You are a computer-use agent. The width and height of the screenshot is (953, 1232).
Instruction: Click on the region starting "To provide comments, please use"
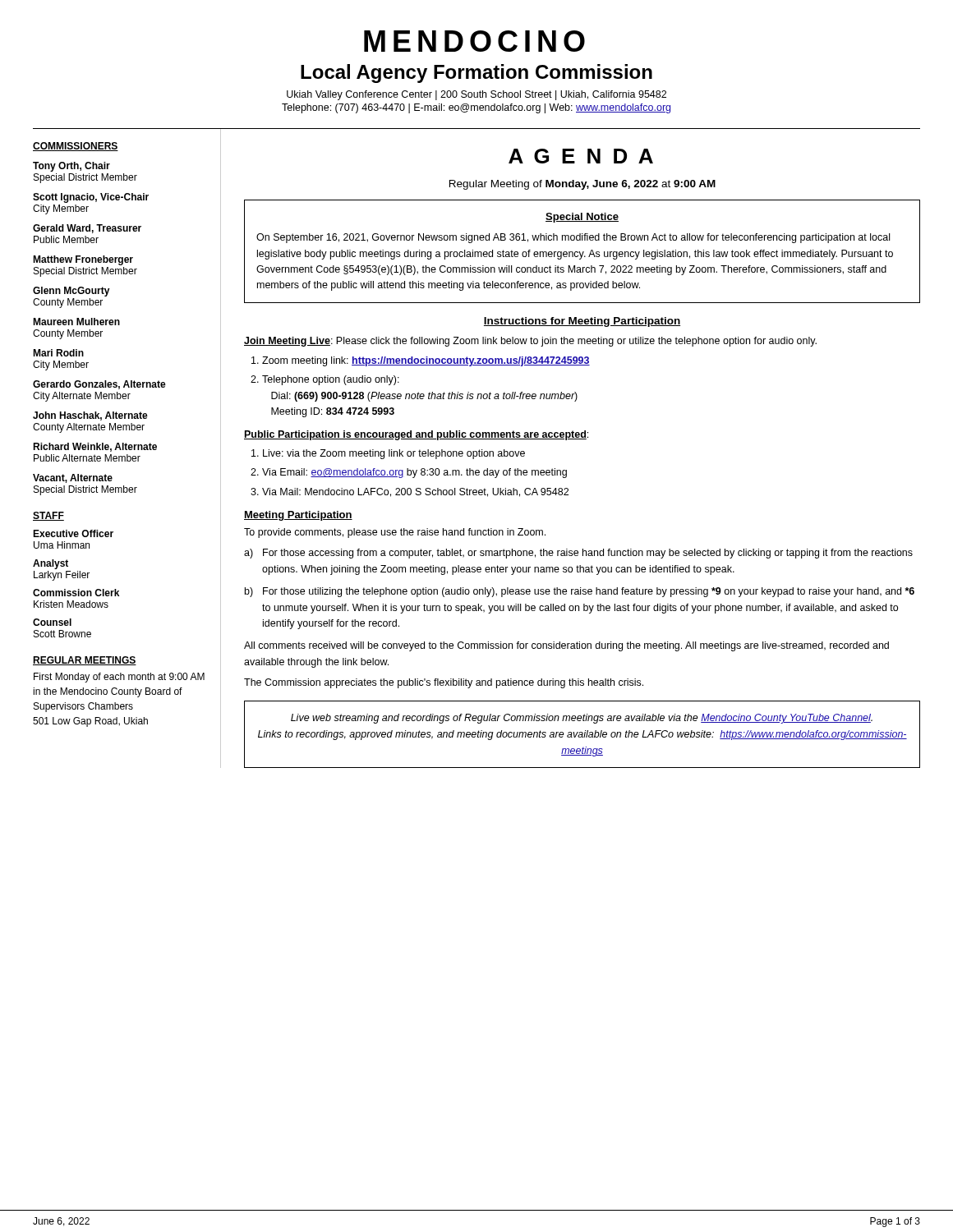tap(395, 532)
